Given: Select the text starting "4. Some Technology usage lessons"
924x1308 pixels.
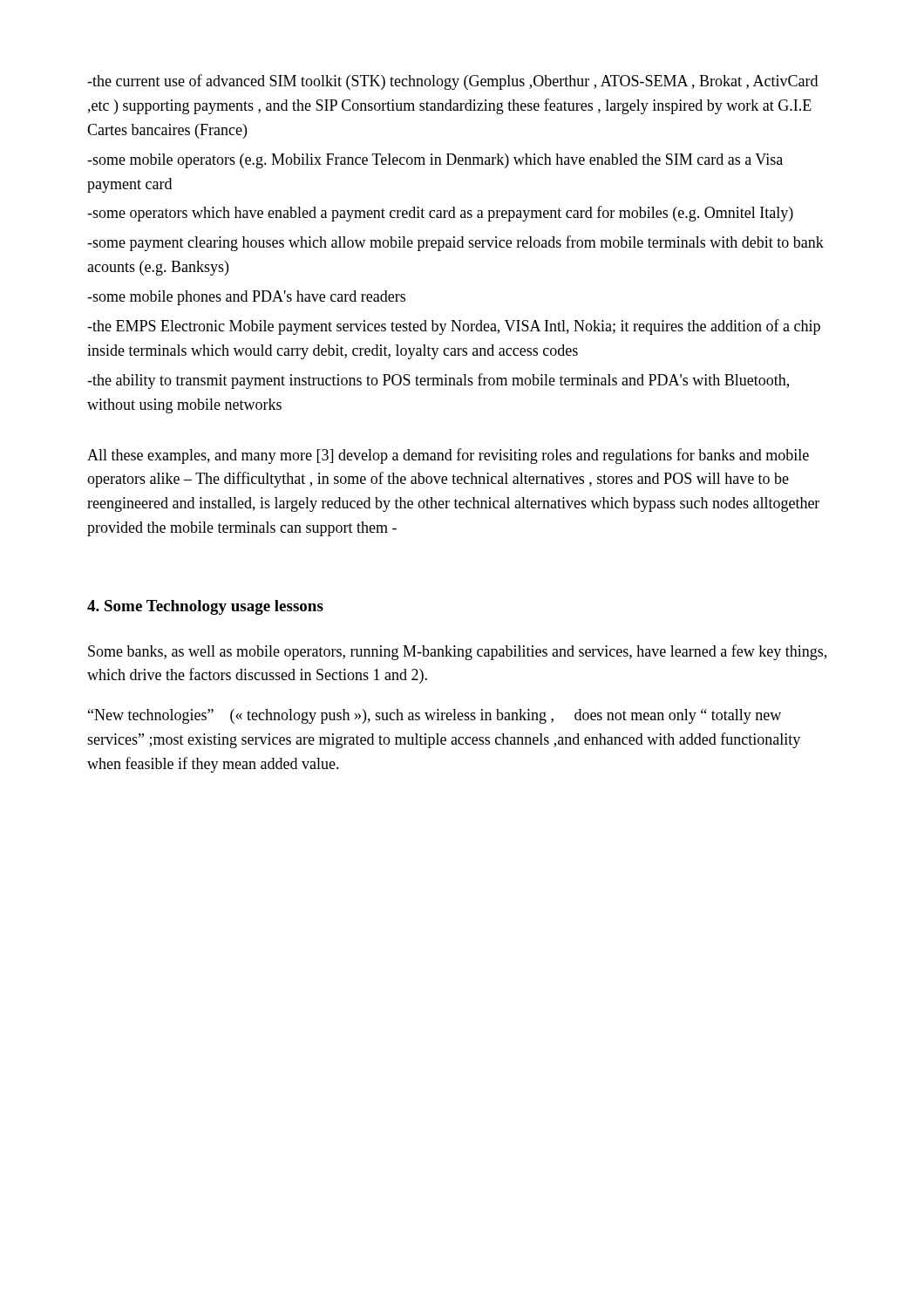Looking at the screenshot, I should pos(205,606).
